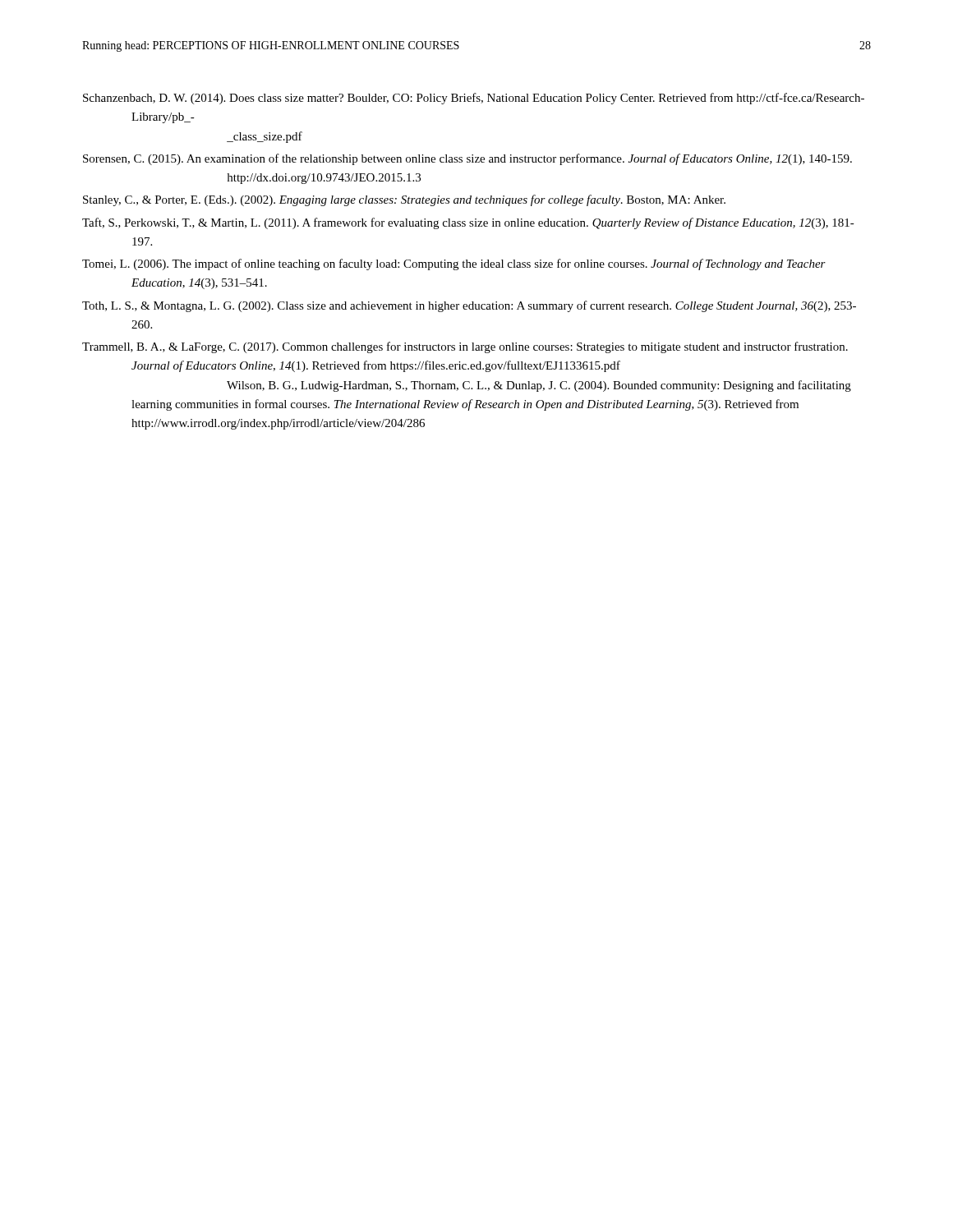
Task: Find the list item that reads "Stanley, C., & Porter,"
Action: point(404,200)
